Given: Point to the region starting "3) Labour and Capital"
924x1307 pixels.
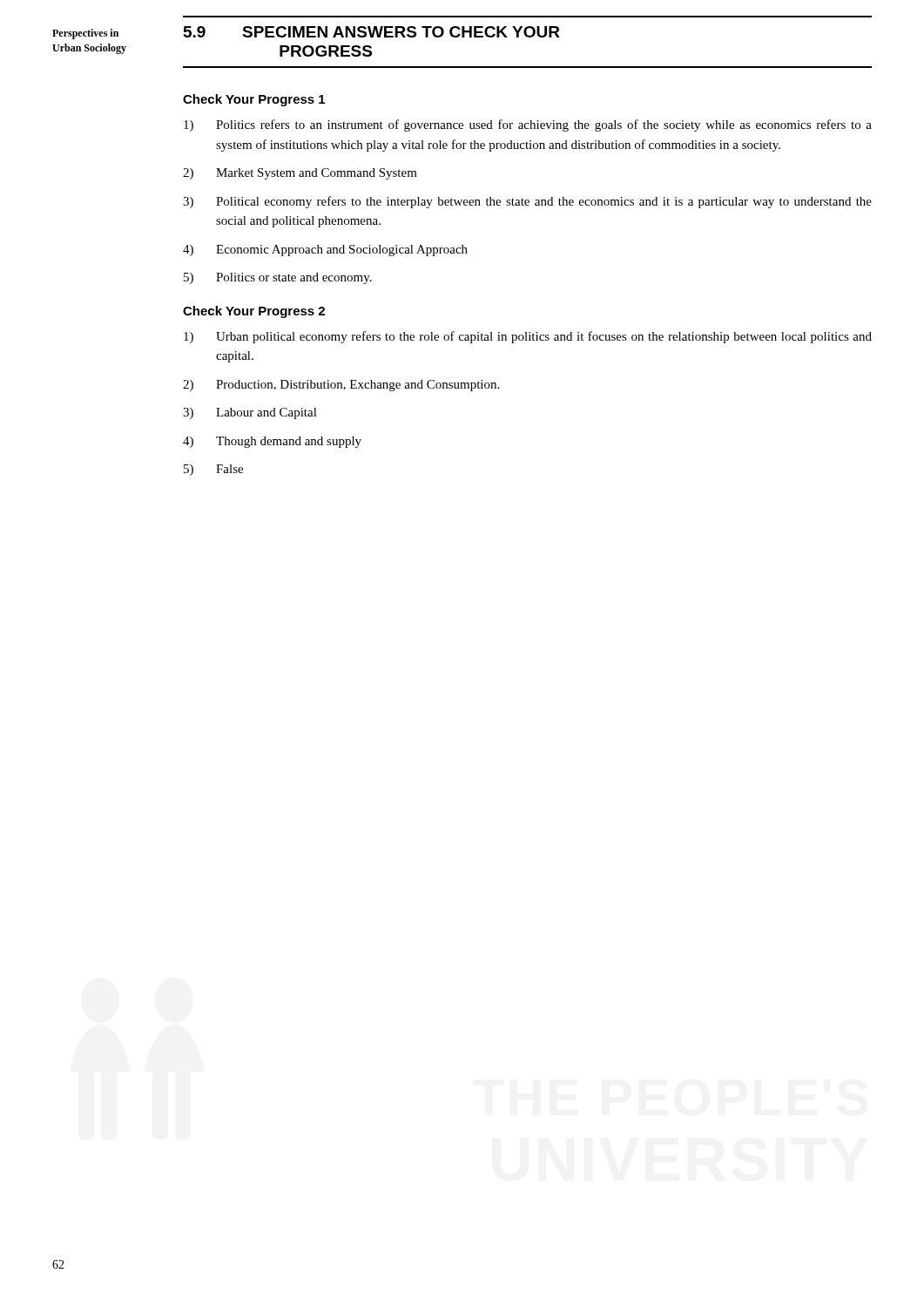Looking at the screenshot, I should (250, 413).
